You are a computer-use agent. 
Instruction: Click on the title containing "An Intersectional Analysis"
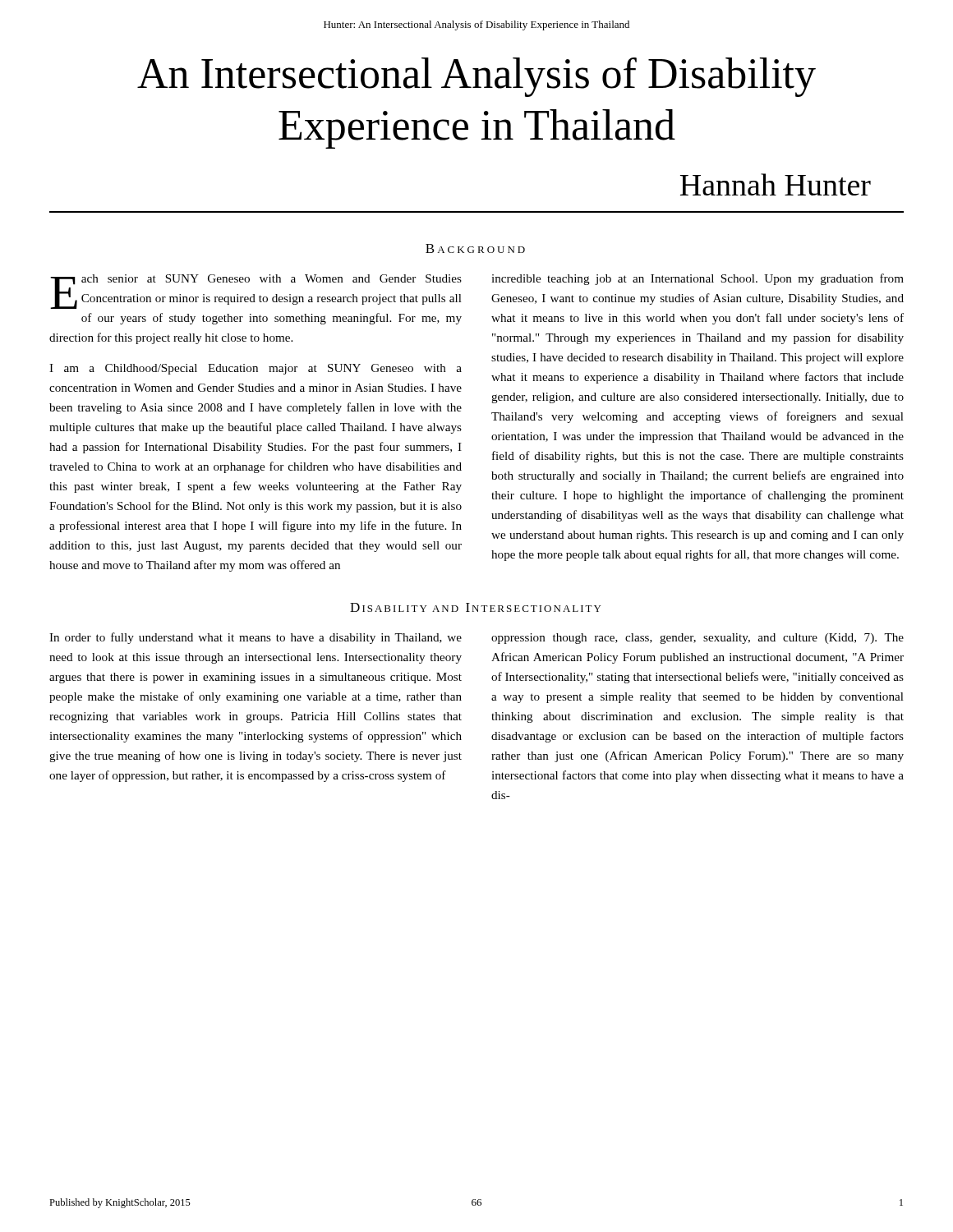(x=476, y=100)
